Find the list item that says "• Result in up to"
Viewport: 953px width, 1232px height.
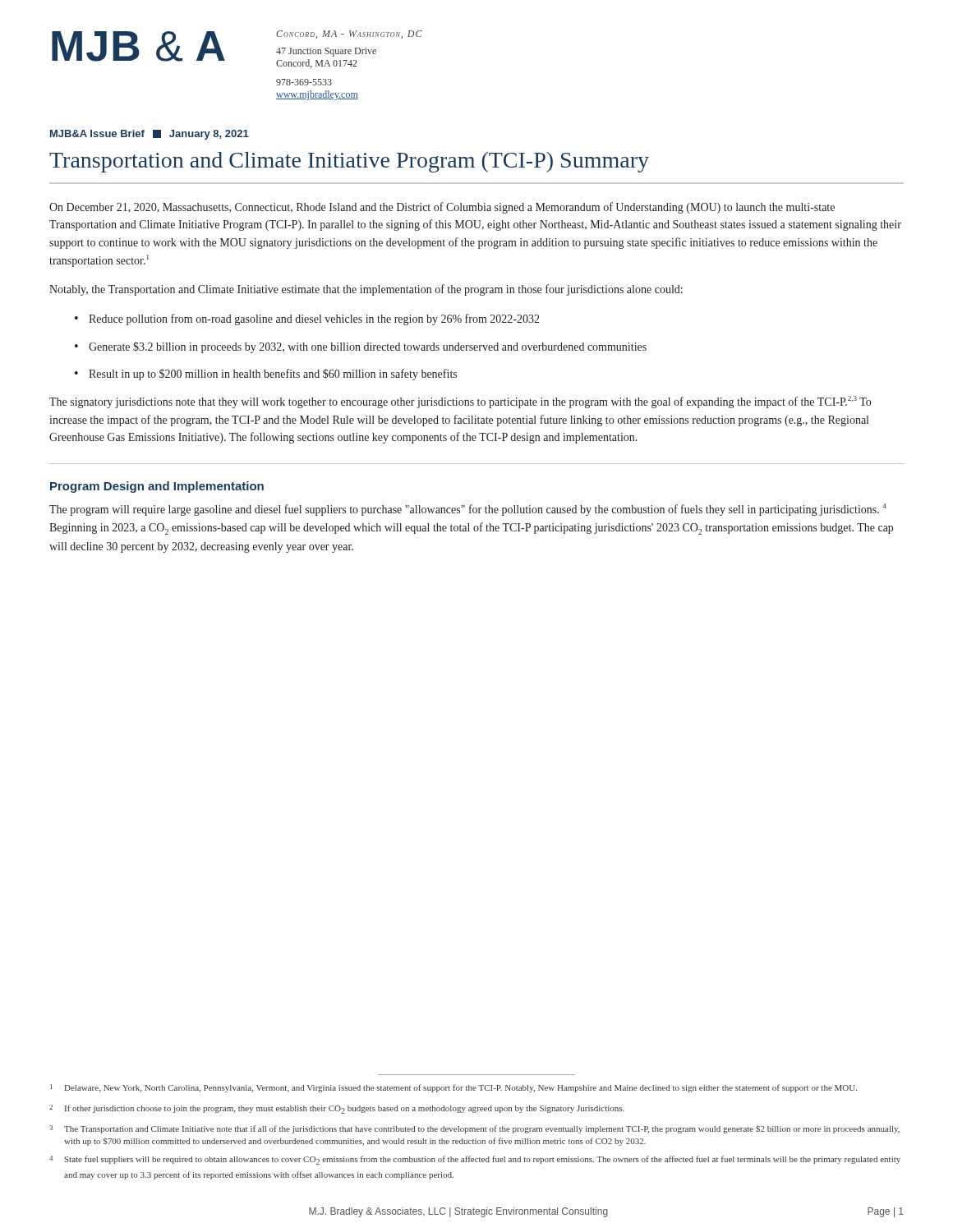(x=266, y=375)
